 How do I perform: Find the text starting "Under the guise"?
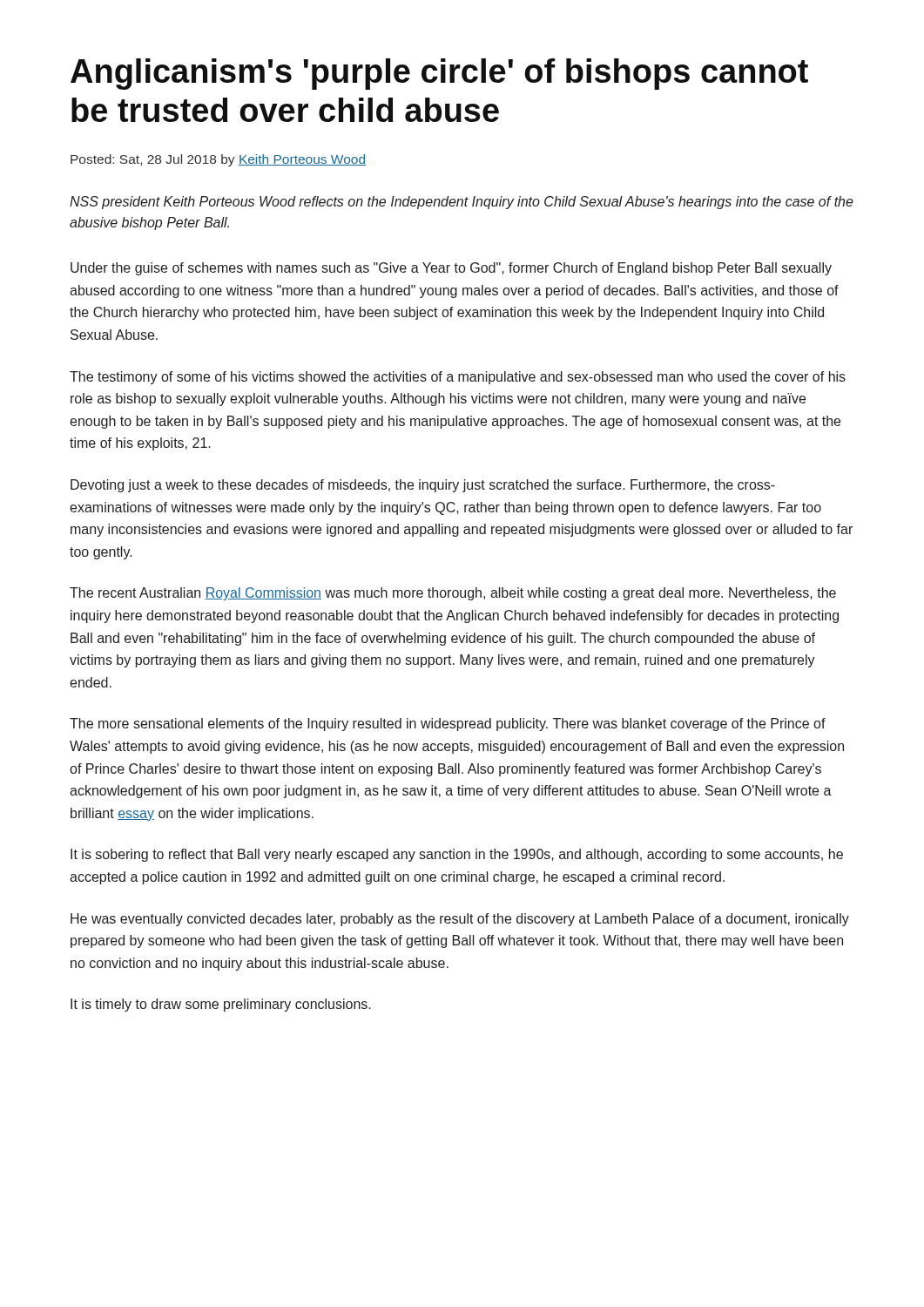[454, 302]
